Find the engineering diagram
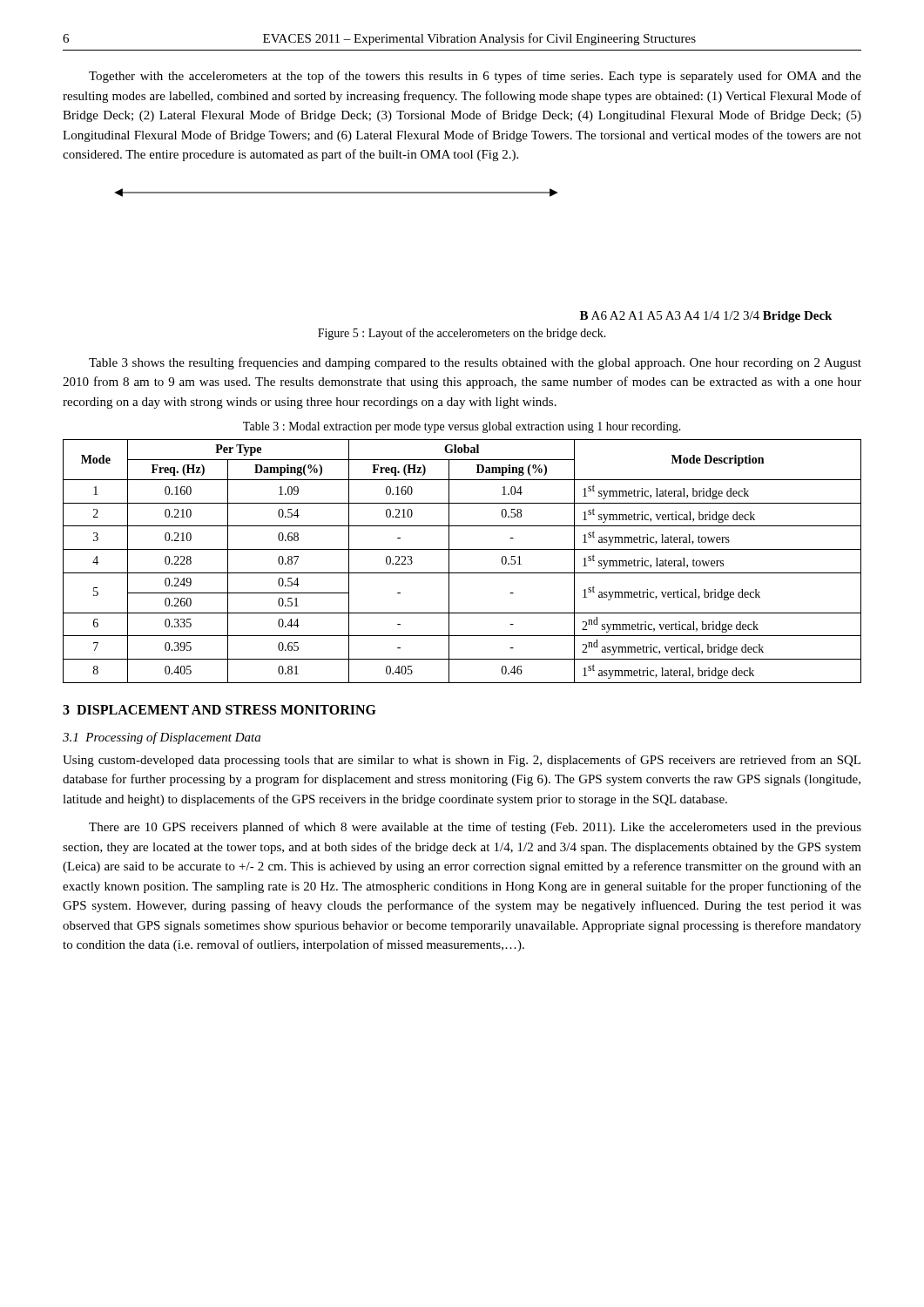924x1307 pixels. pos(462,251)
